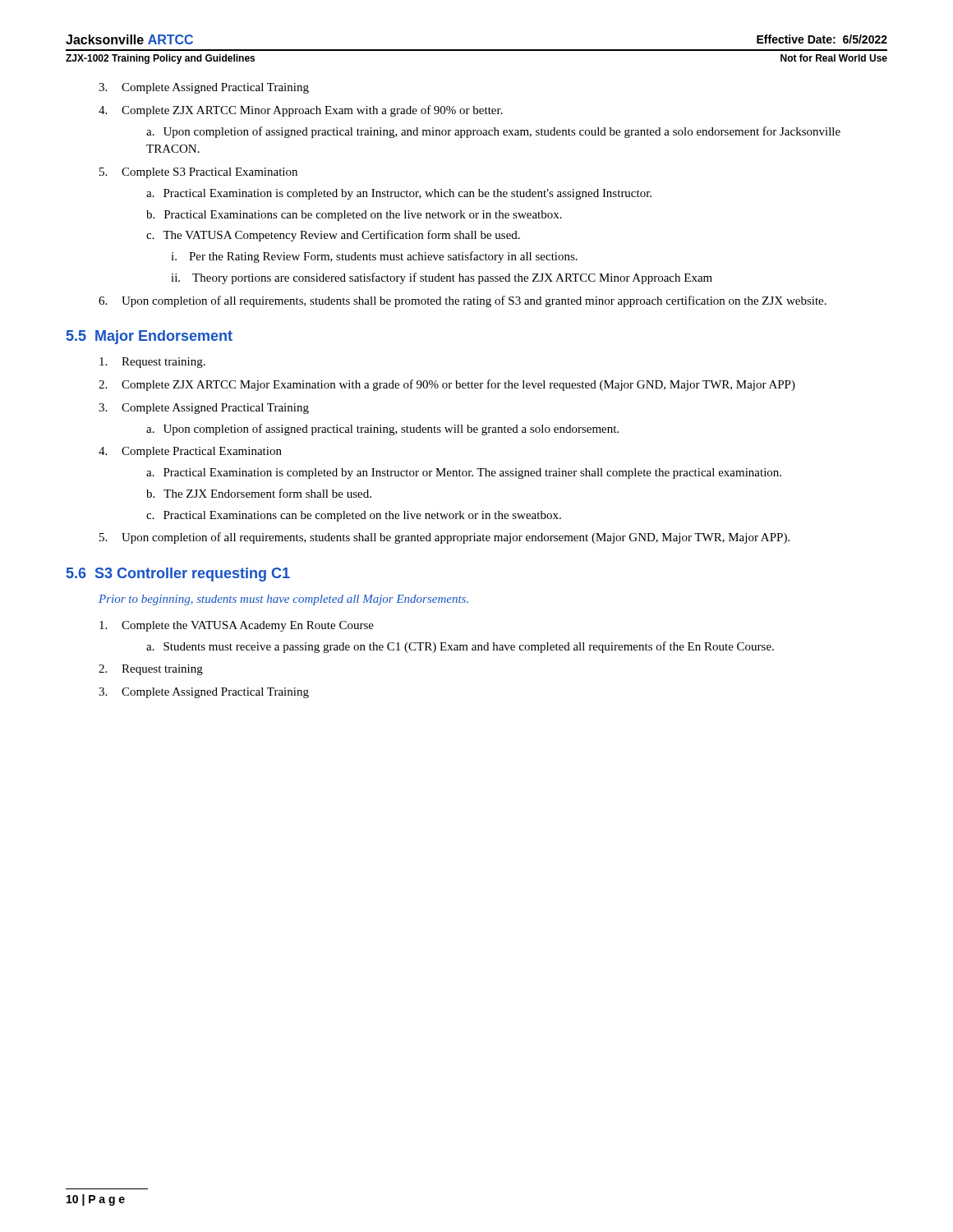Select the region starting "Request training."
Screen dimensions: 1232x953
click(x=152, y=362)
